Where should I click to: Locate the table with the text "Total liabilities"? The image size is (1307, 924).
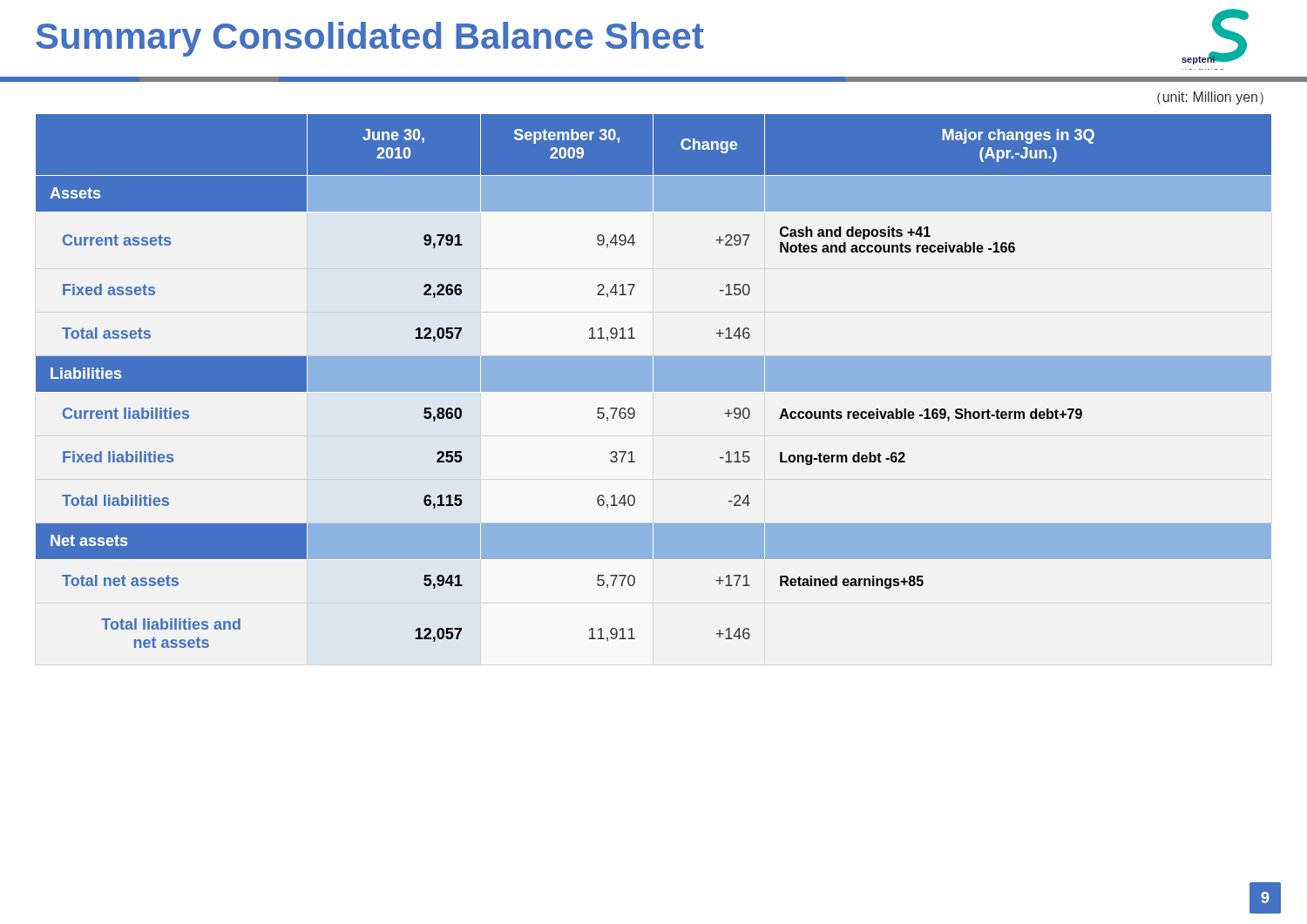coord(654,389)
